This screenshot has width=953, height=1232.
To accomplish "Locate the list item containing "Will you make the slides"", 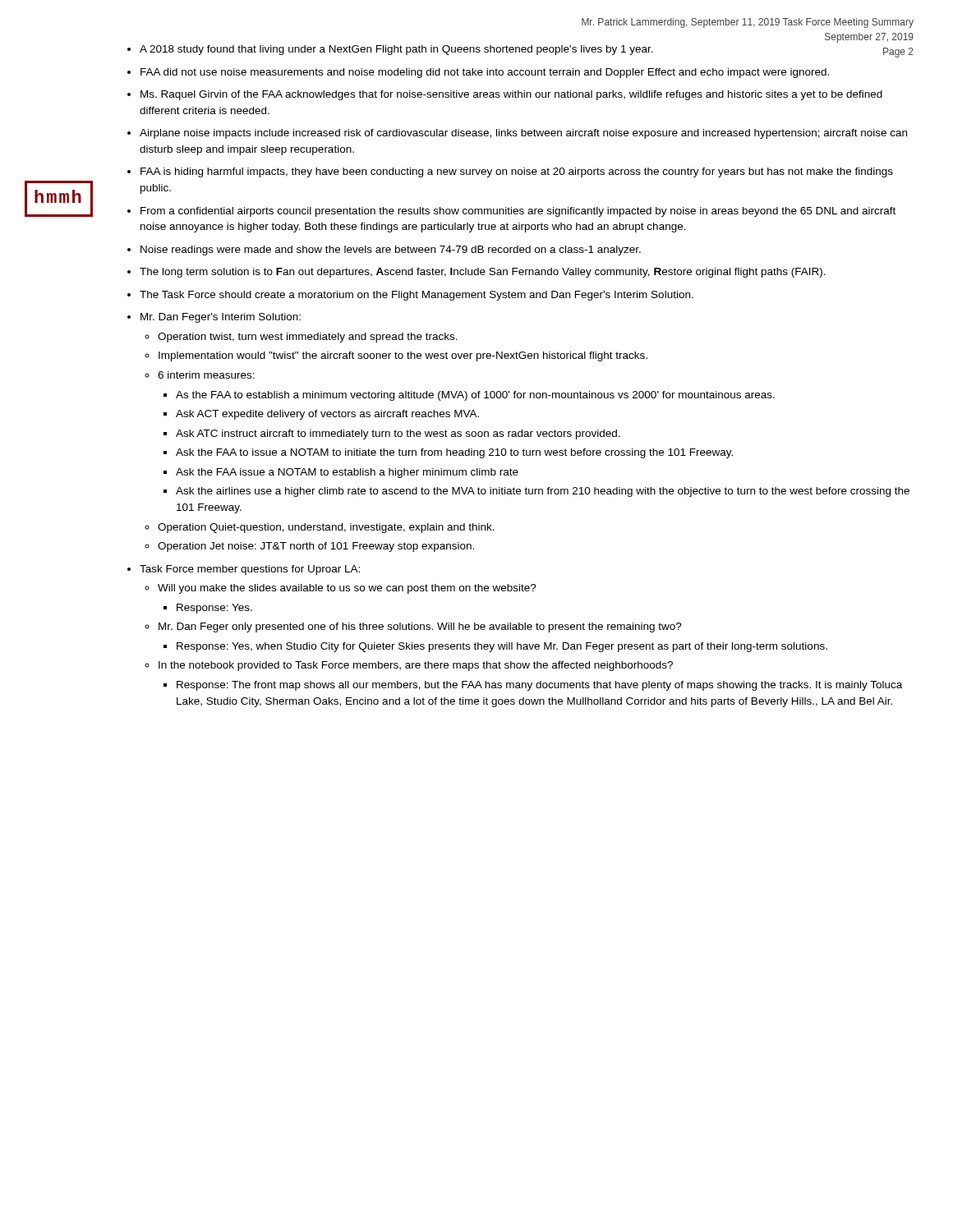I will pos(536,599).
